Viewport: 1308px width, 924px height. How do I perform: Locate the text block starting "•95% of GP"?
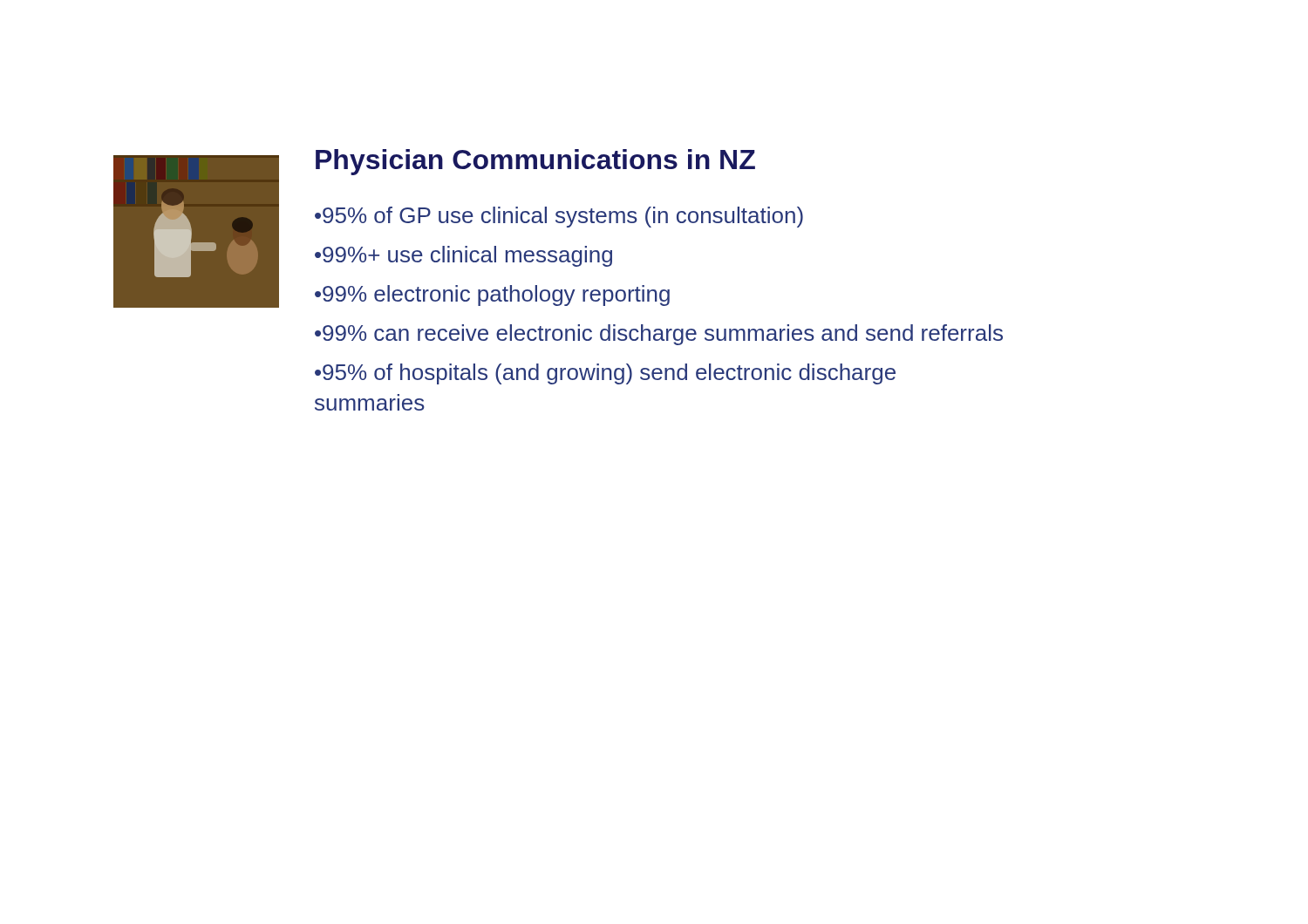[559, 215]
